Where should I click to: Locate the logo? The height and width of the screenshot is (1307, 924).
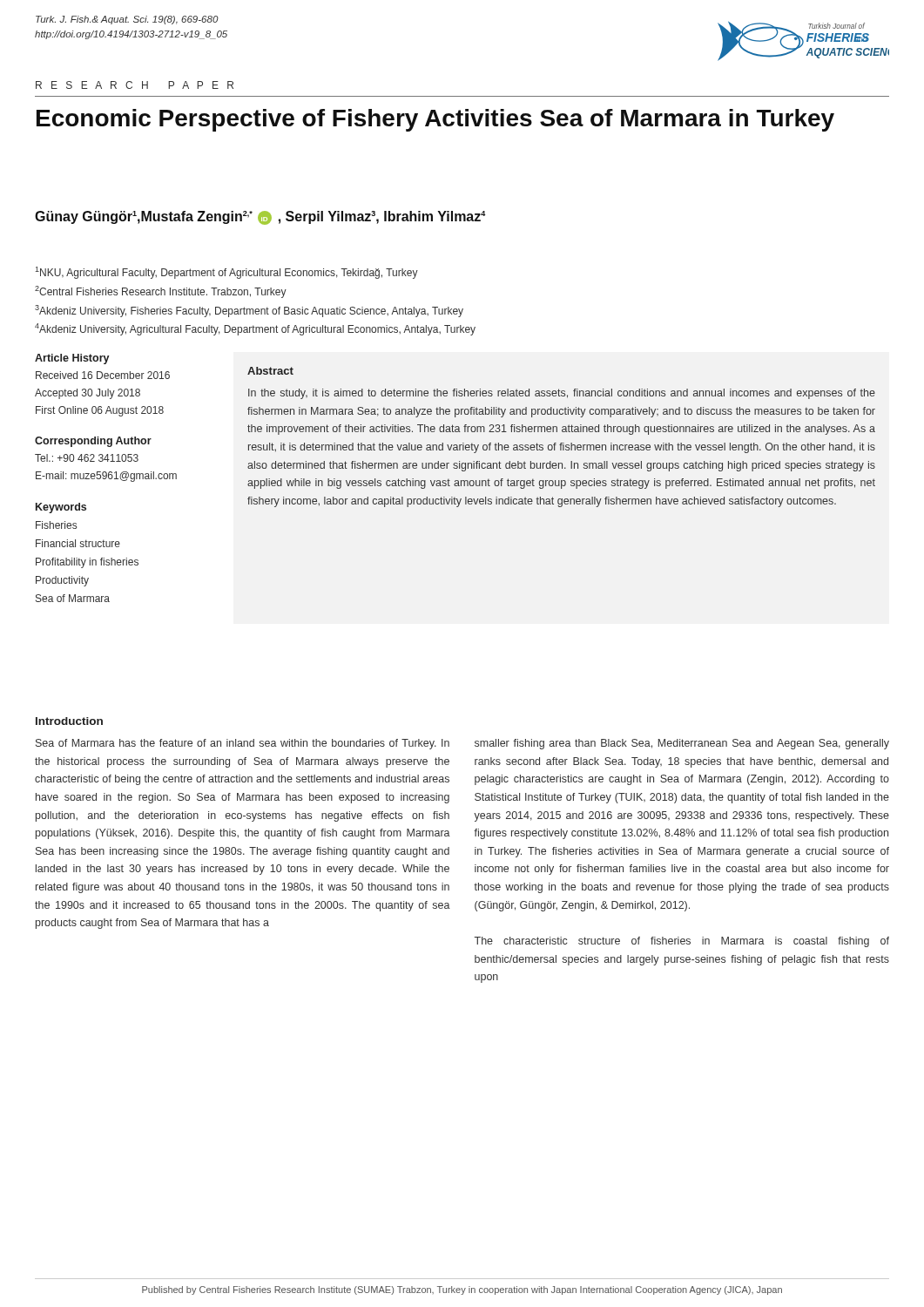point(793,43)
